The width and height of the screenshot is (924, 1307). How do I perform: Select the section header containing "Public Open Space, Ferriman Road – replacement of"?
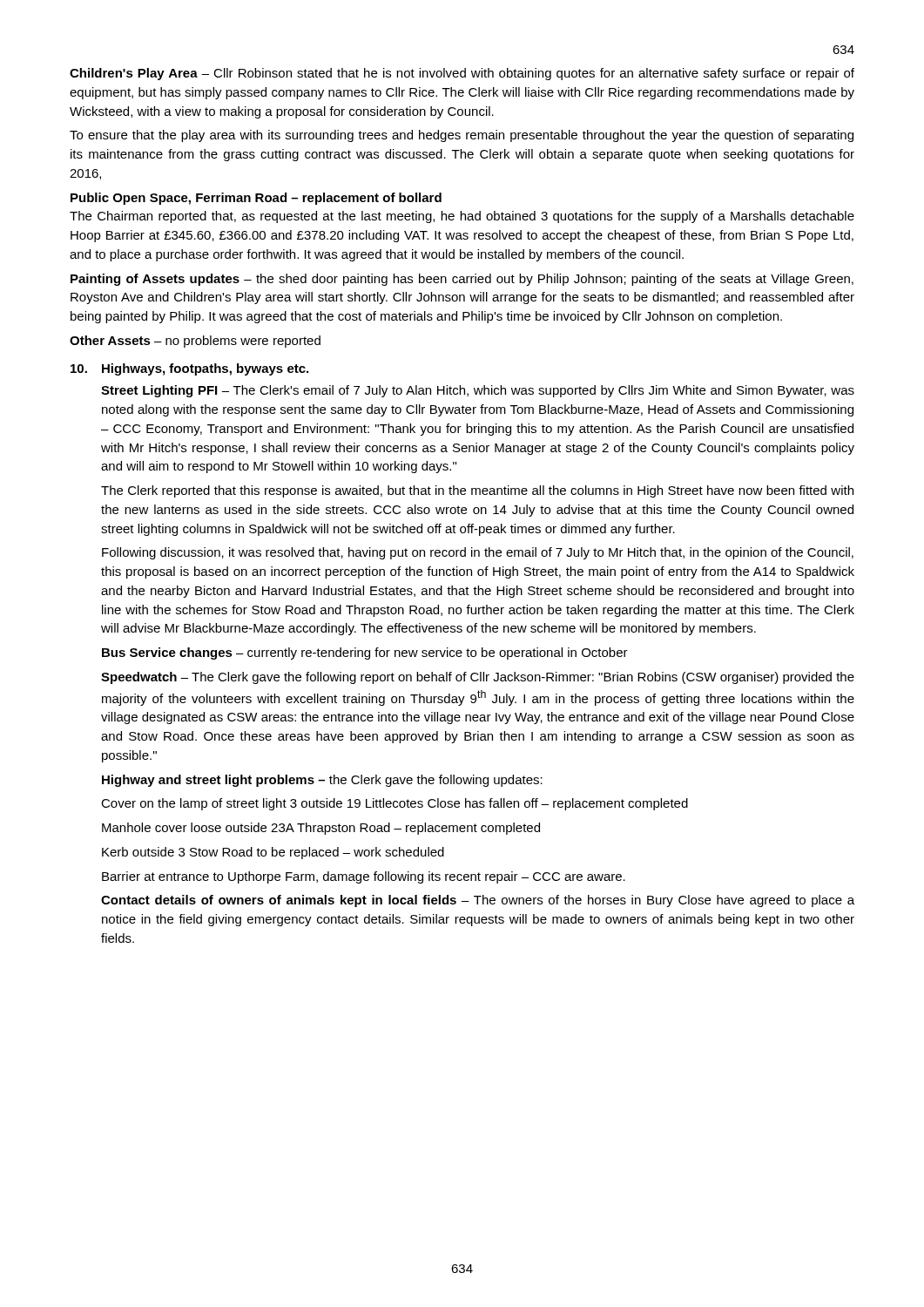pos(256,197)
